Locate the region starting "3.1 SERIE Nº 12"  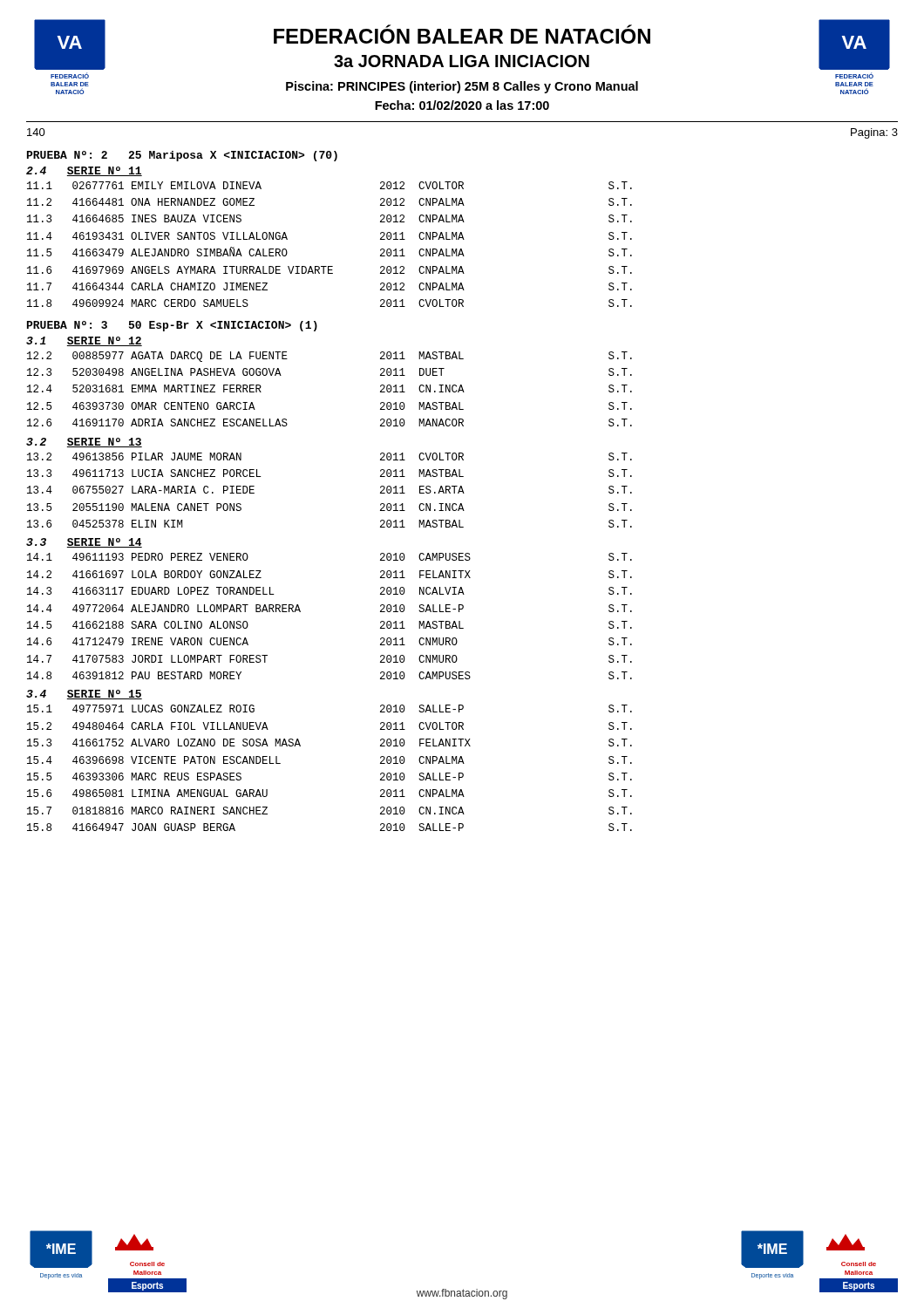tap(84, 341)
